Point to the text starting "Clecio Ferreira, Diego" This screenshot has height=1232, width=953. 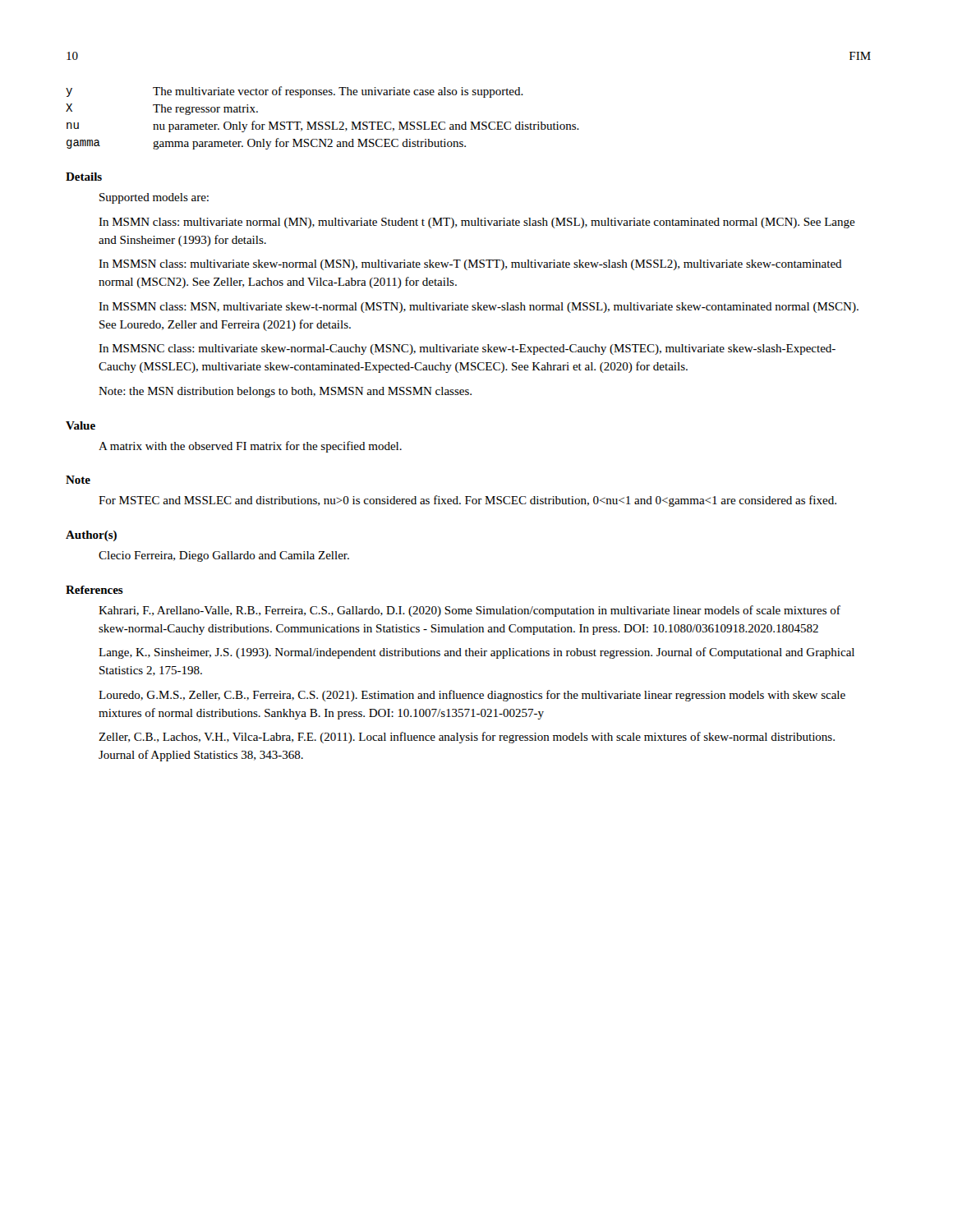(224, 555)
